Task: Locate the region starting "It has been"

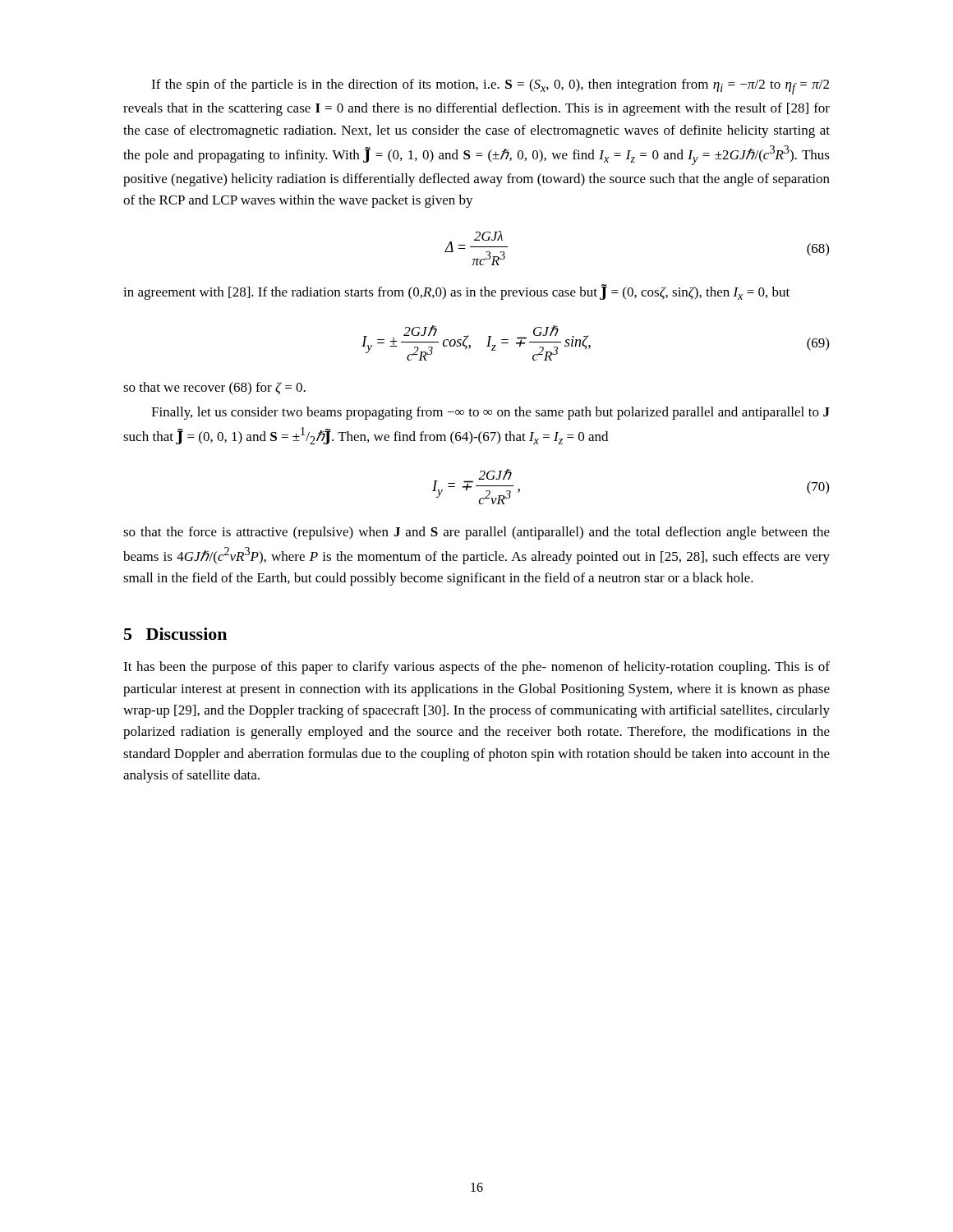Action: click(476, 721)
